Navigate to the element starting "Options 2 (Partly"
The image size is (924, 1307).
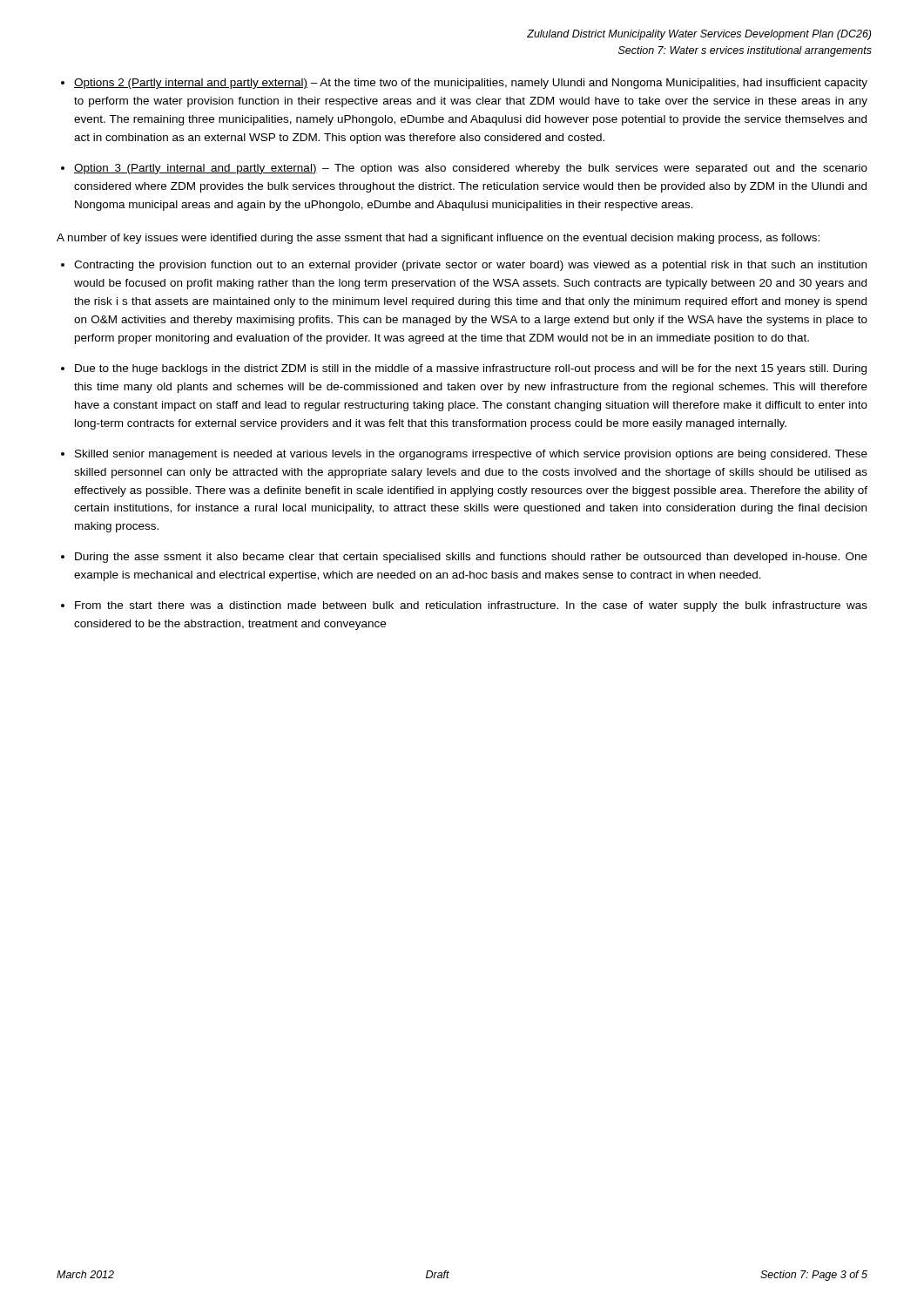pyautogui.click(x=471, y=110)
